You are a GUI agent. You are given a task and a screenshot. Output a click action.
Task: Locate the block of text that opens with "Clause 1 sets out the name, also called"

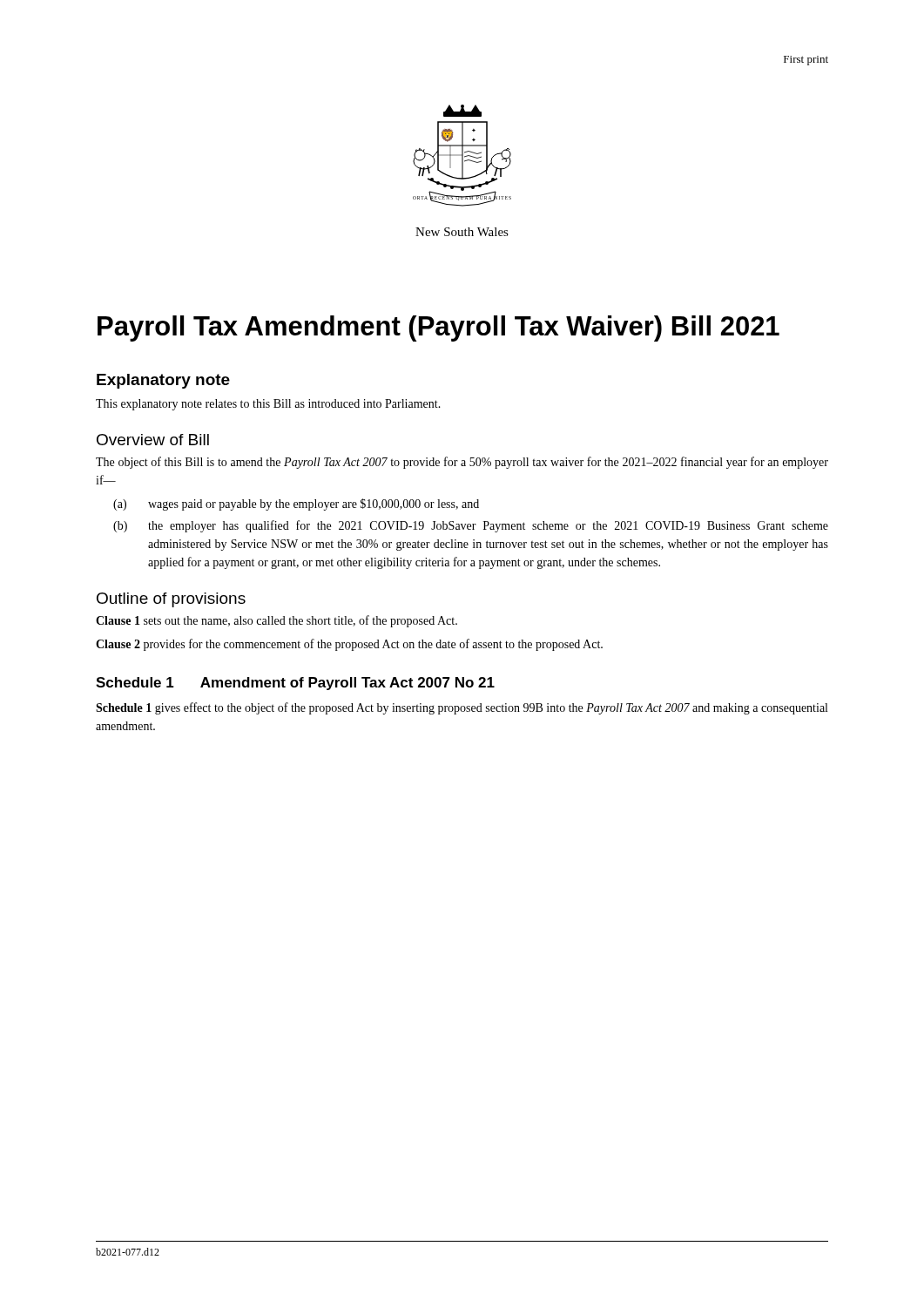point(277,621)
